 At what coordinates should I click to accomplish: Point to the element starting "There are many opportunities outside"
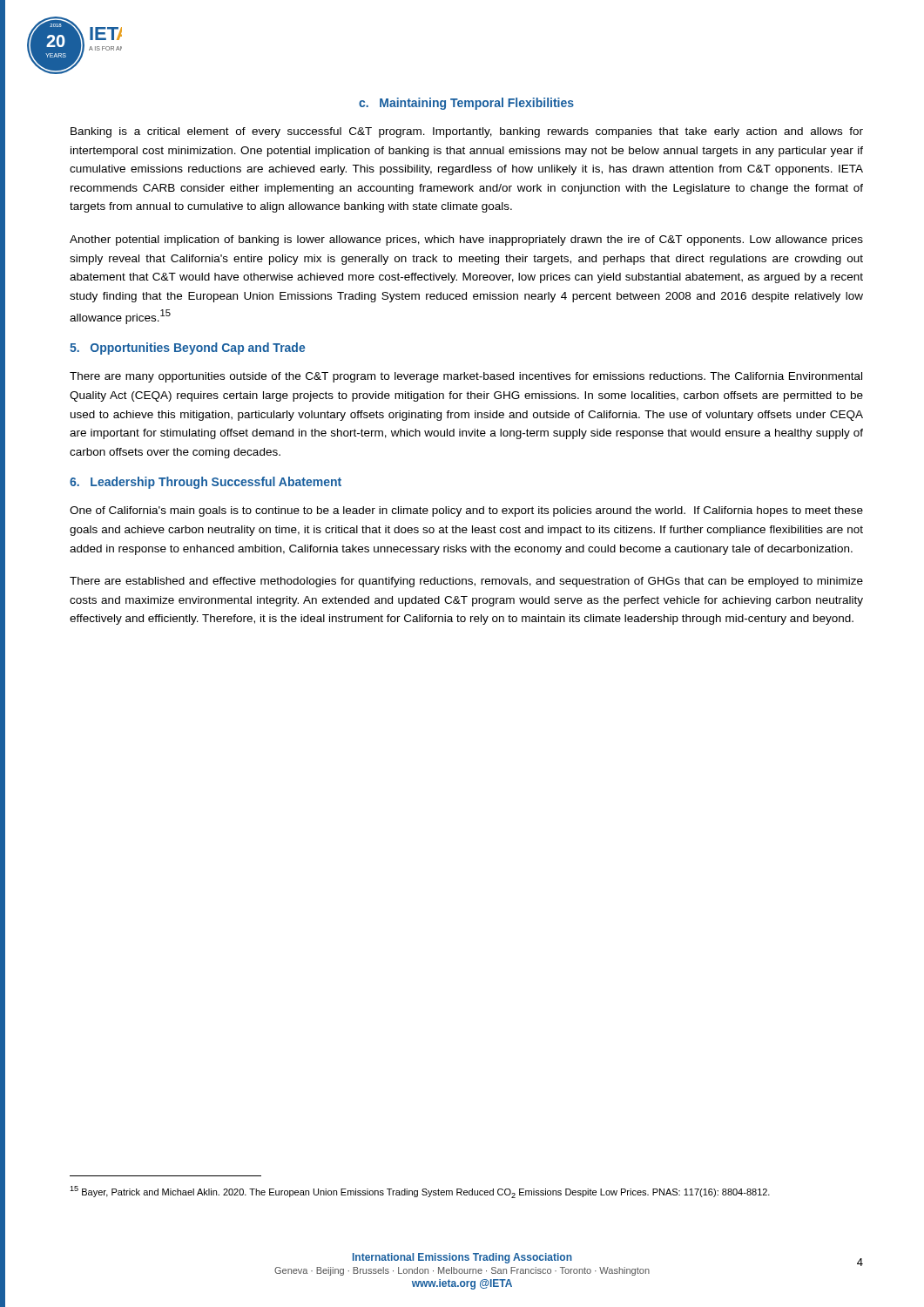coord(466,414)
